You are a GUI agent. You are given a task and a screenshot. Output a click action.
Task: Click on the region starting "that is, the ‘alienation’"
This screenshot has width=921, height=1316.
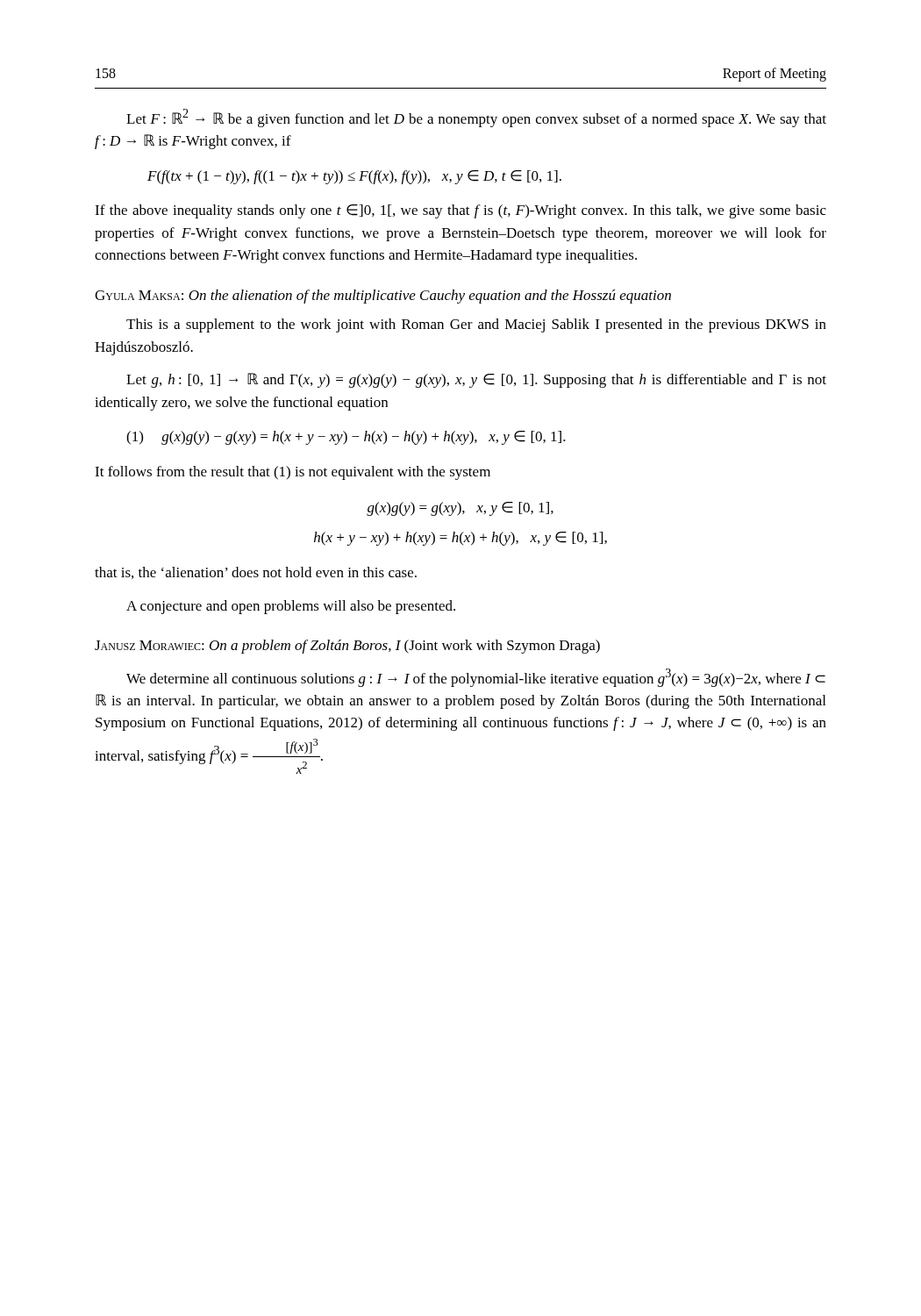click(256, 573)
